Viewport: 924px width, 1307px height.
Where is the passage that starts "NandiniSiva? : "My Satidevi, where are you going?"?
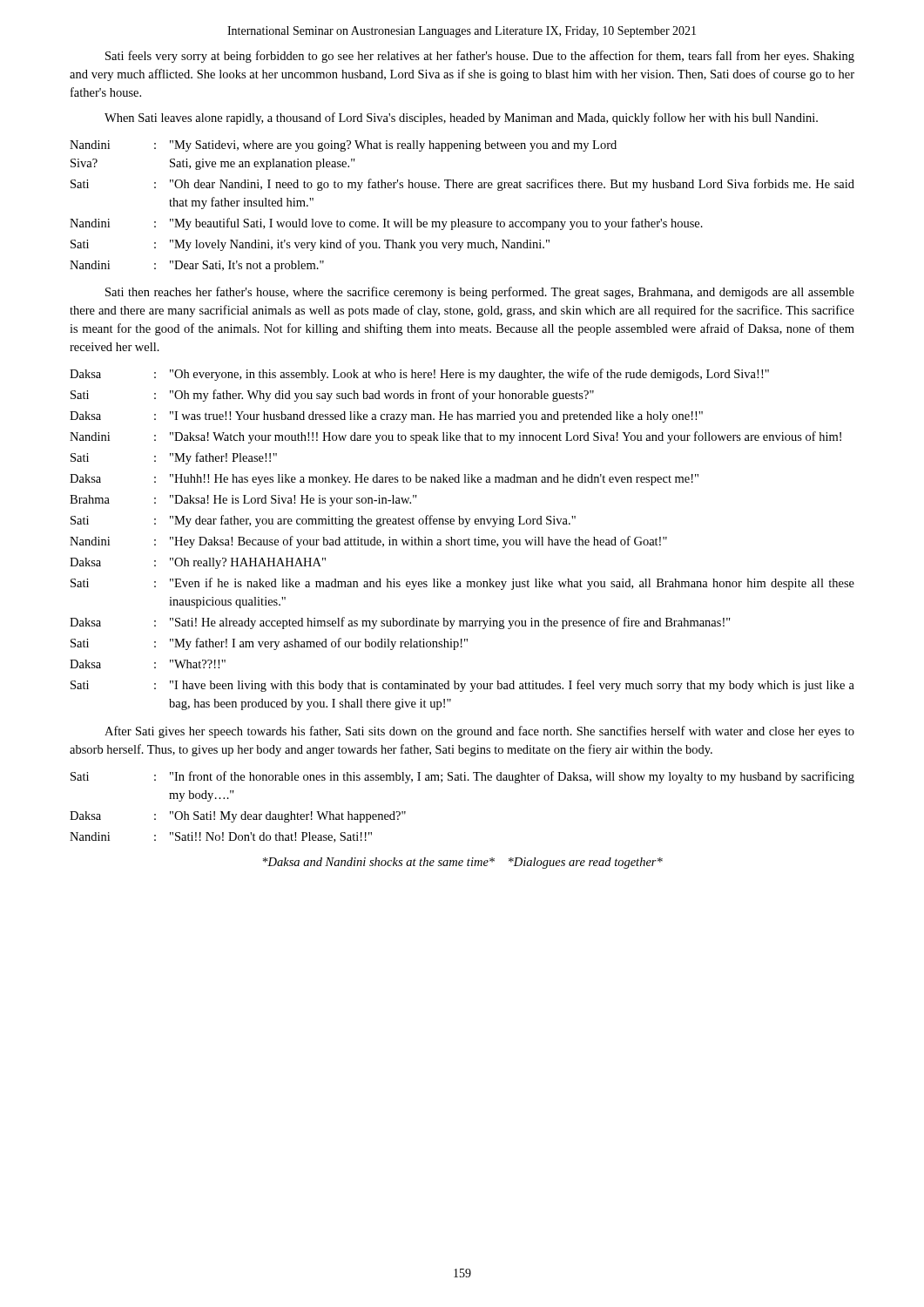pyautogui.click(x=462, y=154)
